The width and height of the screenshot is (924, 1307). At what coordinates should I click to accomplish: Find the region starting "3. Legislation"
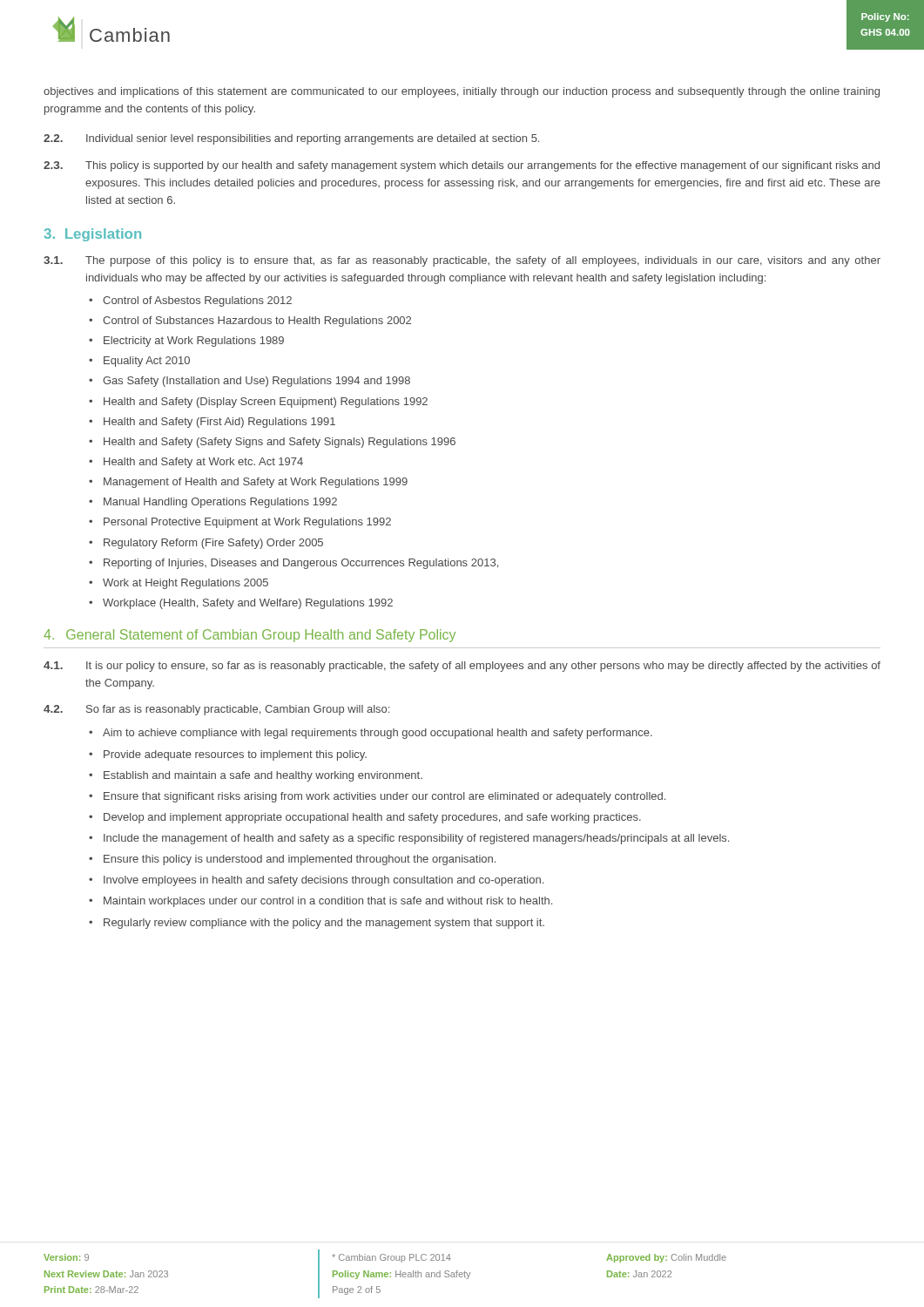pyautogui.click(x=93, y=234)
